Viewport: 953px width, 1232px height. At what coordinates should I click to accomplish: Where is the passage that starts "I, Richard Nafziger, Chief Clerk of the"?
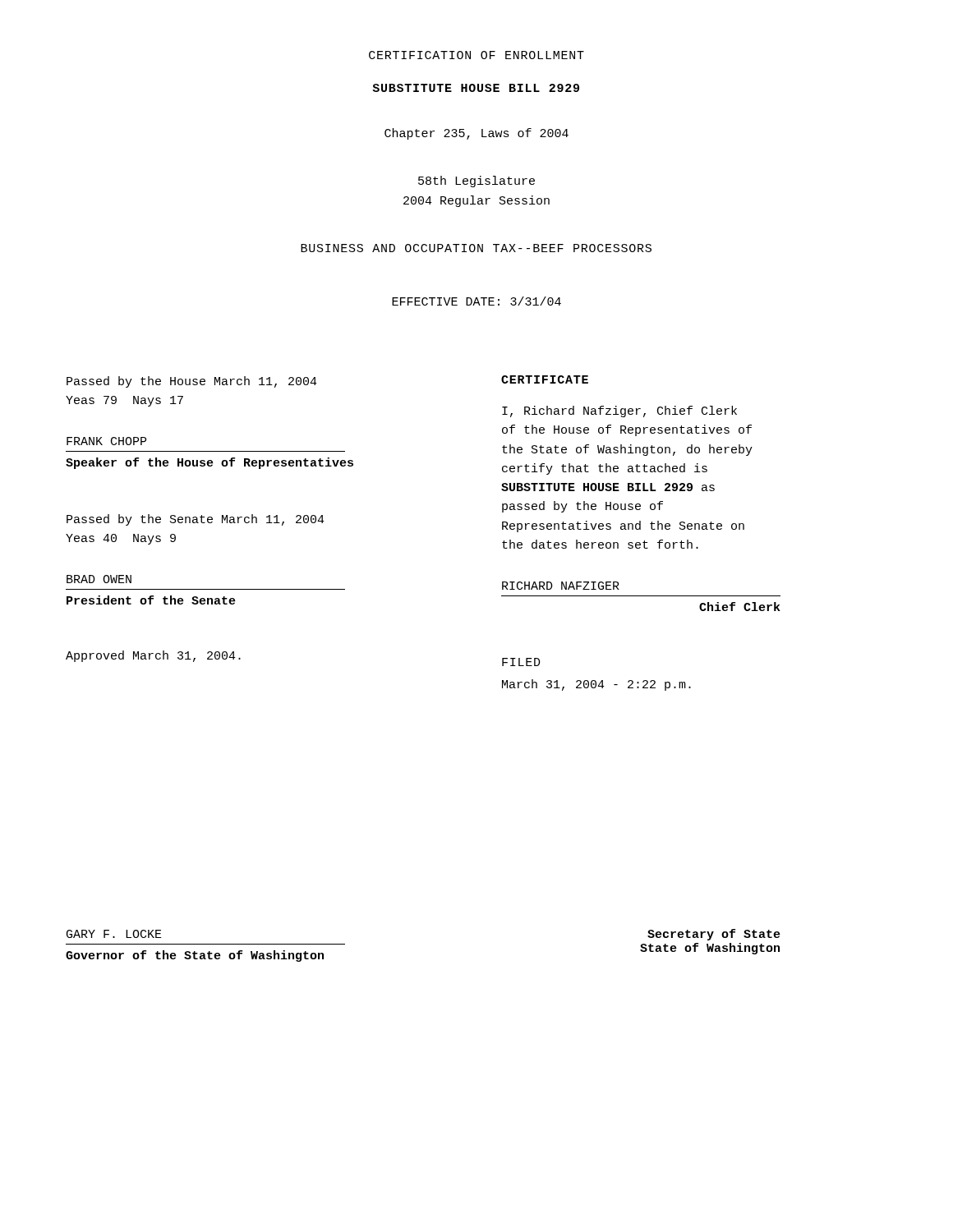627,479
